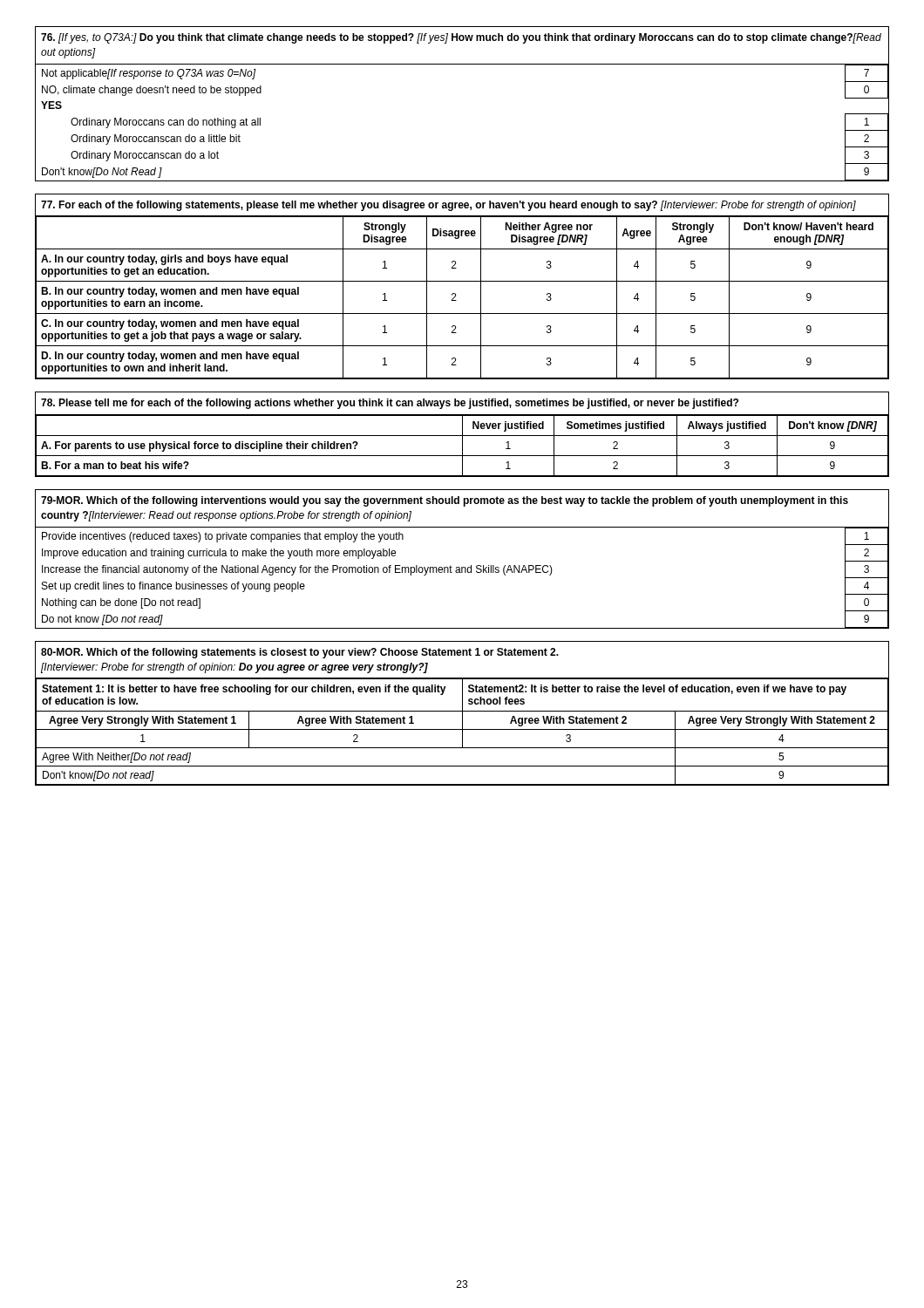Locate the table with the text "B. For a man to"
Image resolution: width=924 pixels, height=1308 pixels.
[462, 435]
